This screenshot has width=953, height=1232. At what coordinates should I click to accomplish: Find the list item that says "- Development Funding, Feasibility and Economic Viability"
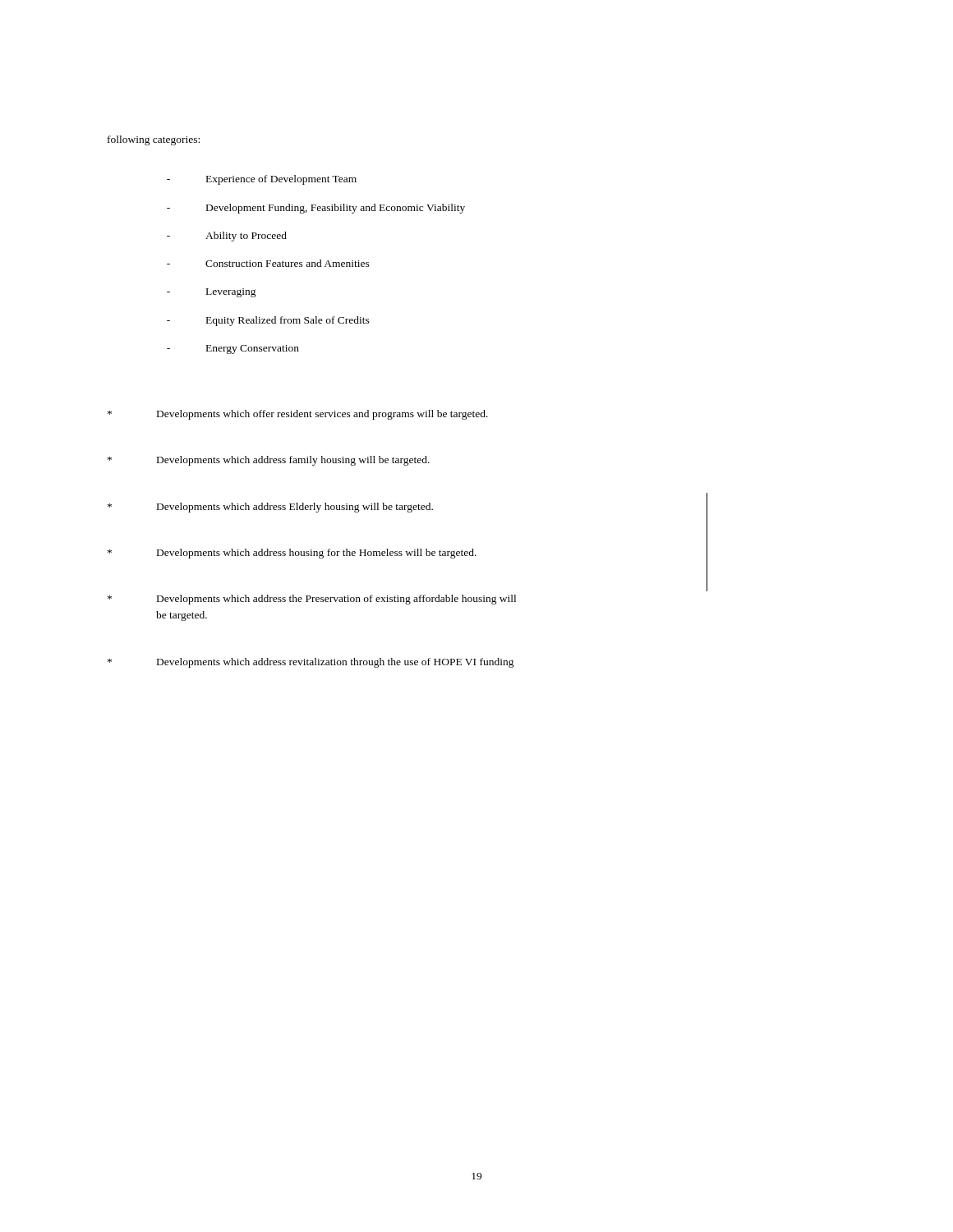[x=311, y=208]
